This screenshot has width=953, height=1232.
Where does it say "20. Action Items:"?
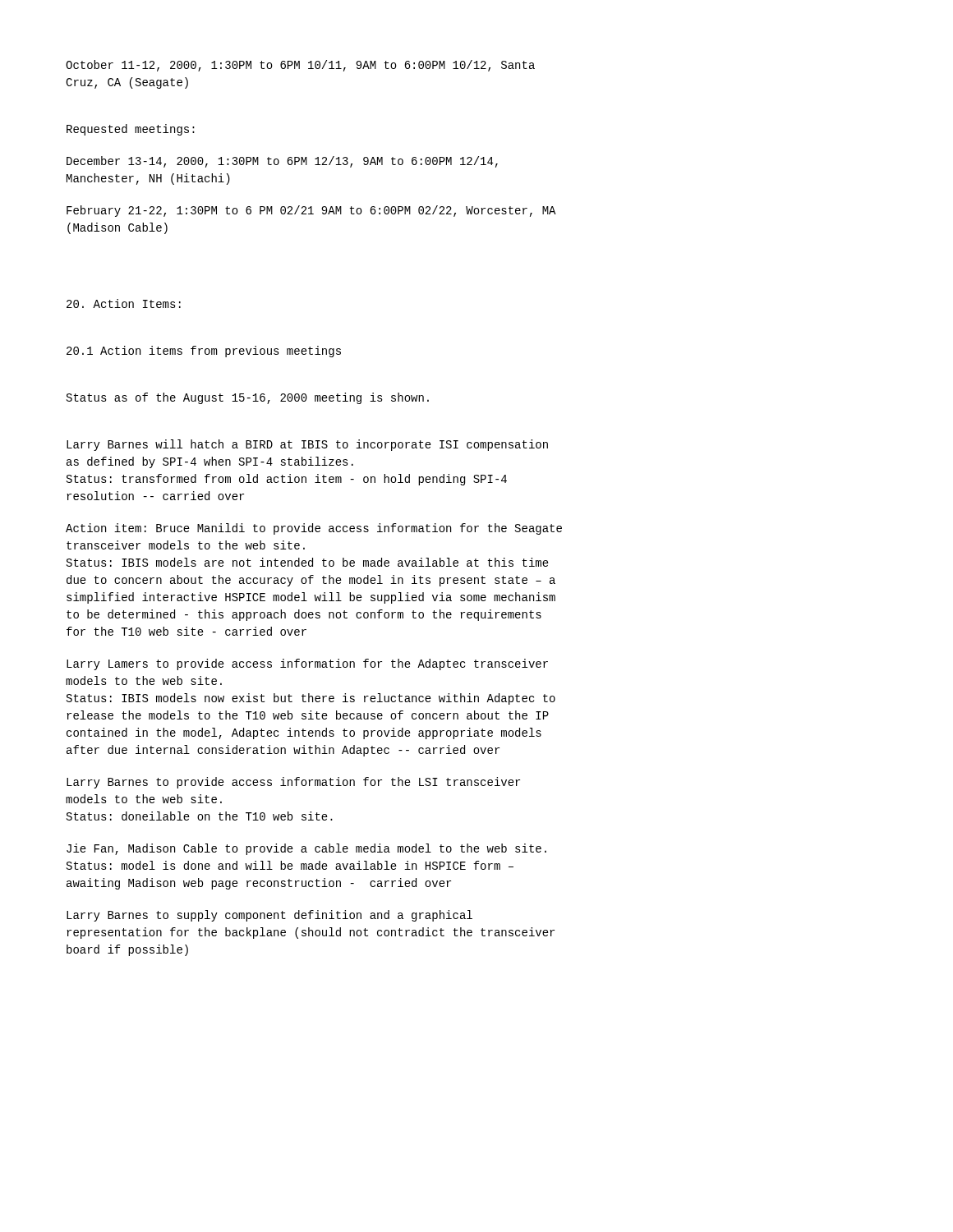point(124,305)
